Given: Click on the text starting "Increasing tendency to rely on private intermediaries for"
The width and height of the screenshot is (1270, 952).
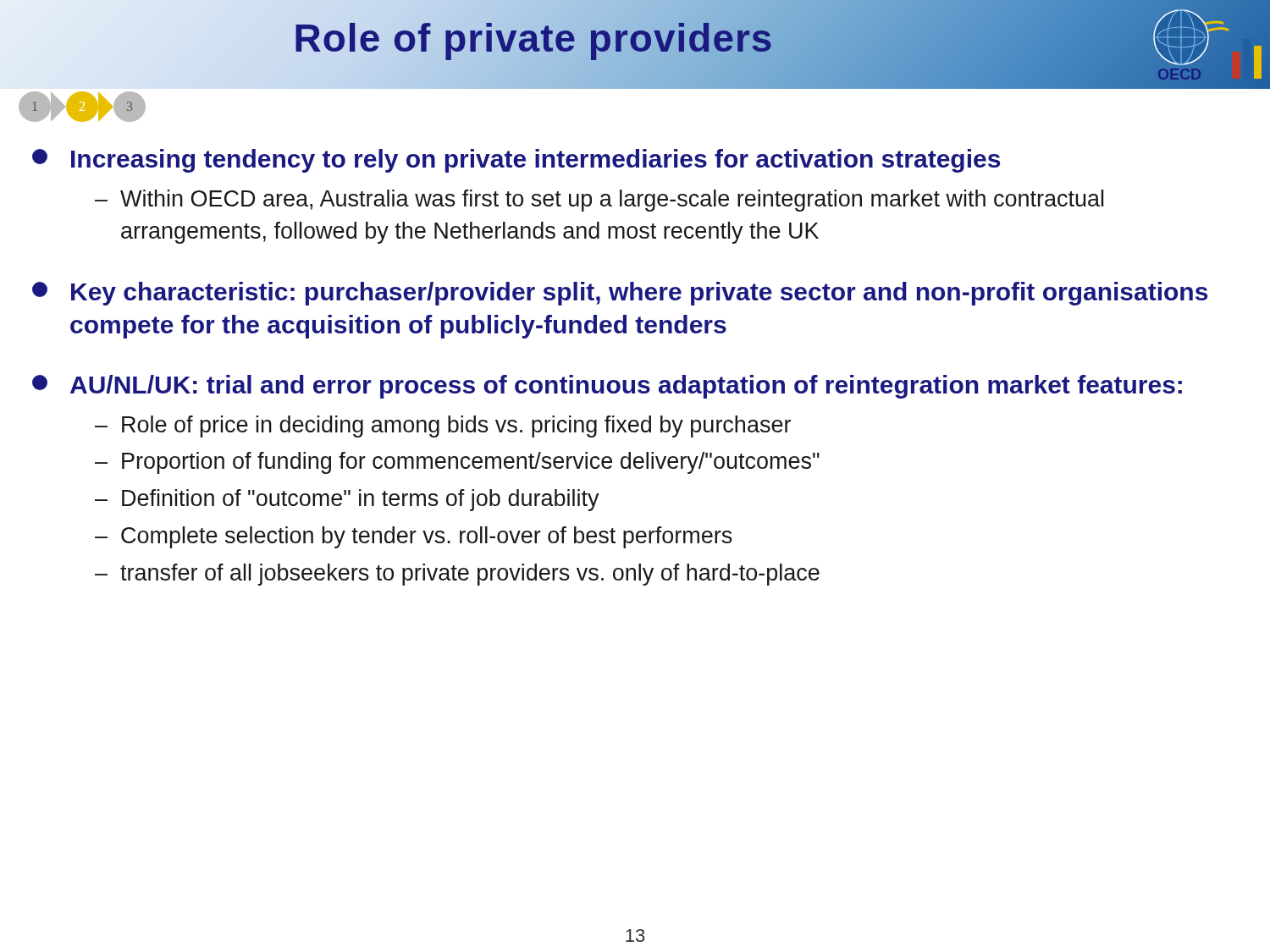Looking at the screenshot, I should [x=638, y=195].
